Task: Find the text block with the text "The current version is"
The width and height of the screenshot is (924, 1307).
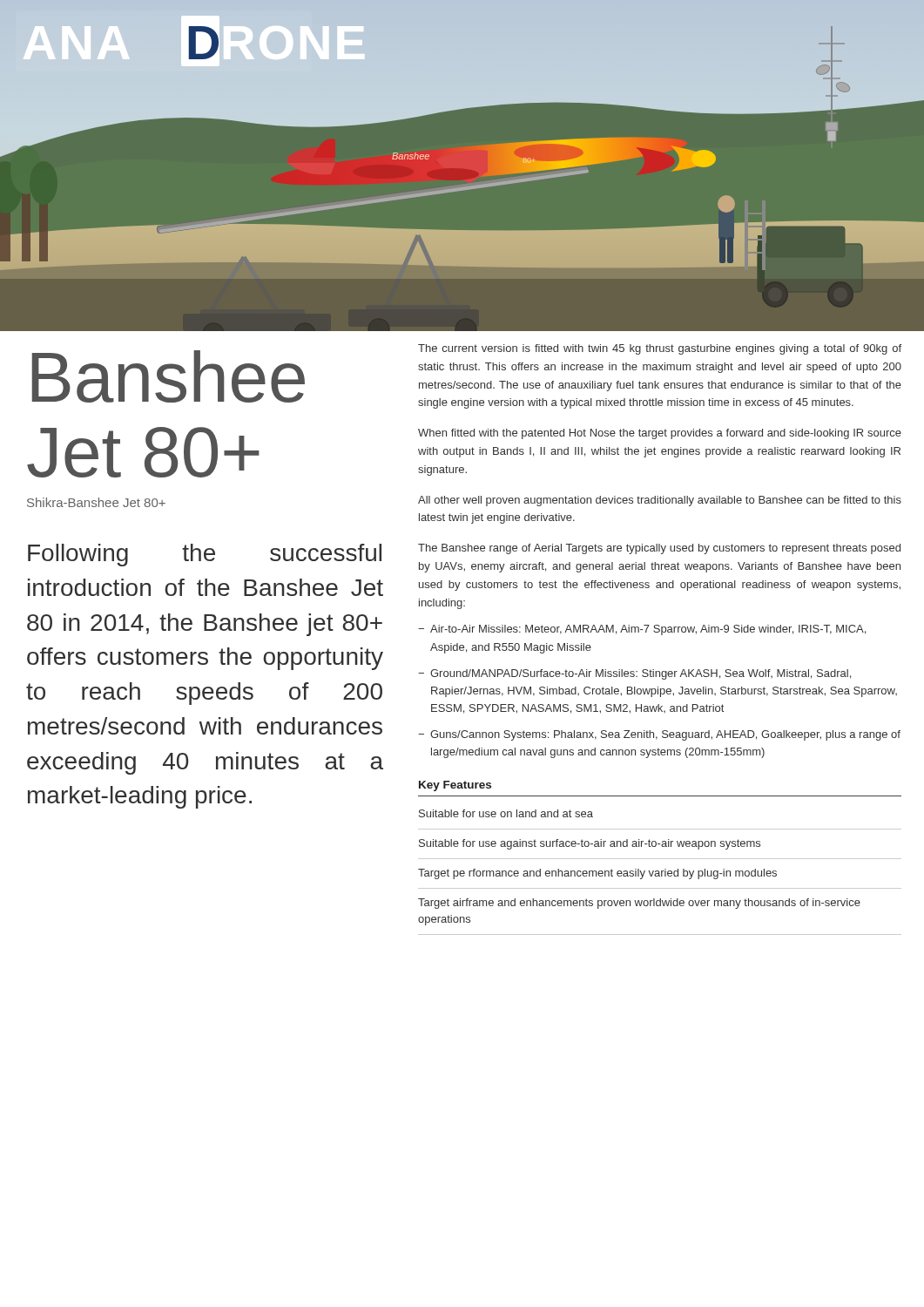Action: click(x=660, y=375)
